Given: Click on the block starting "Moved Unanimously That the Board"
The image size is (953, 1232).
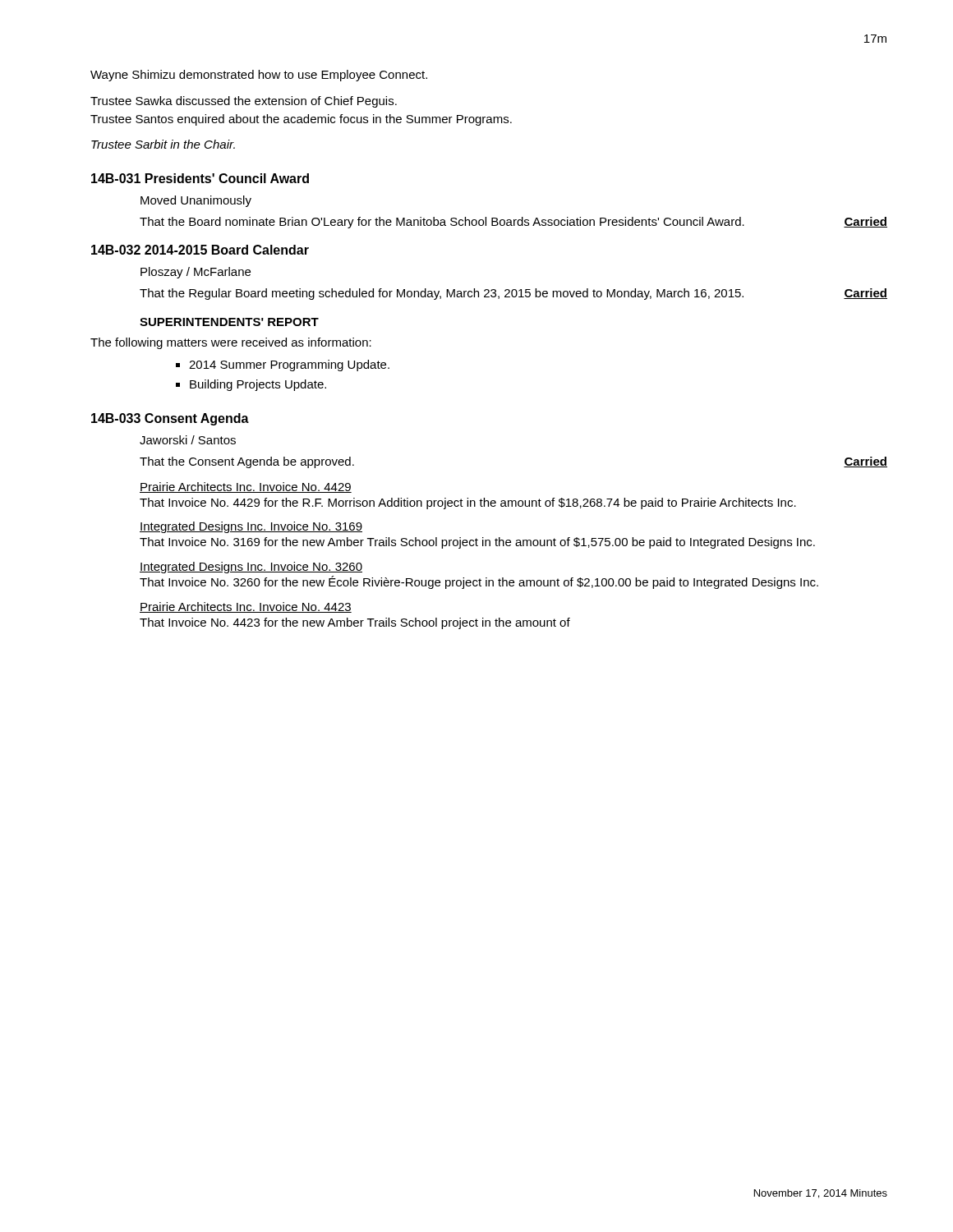Looking at the screenshot, I should [x=513, y=210].
